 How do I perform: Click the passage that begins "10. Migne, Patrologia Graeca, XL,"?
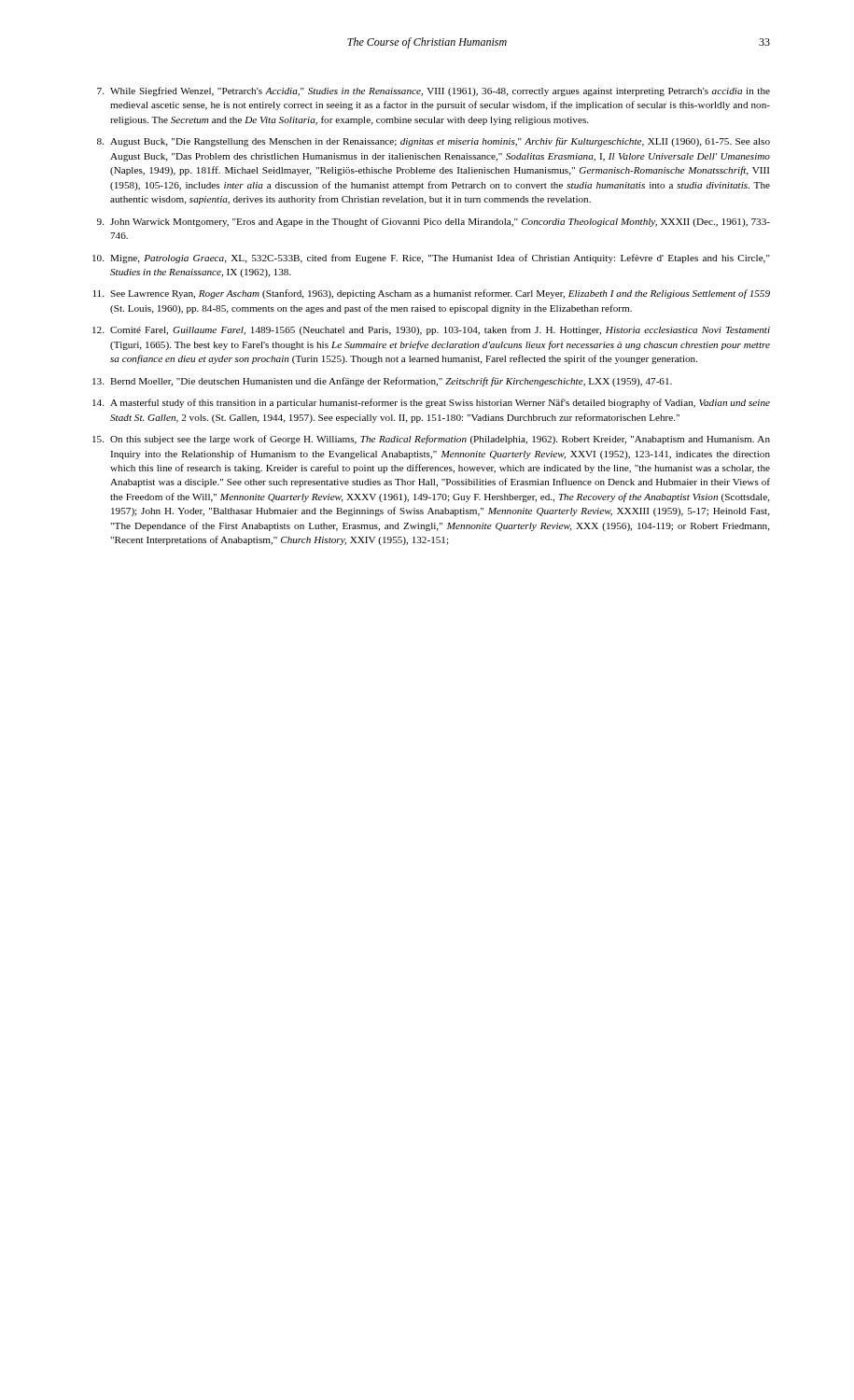pos(427,265)
